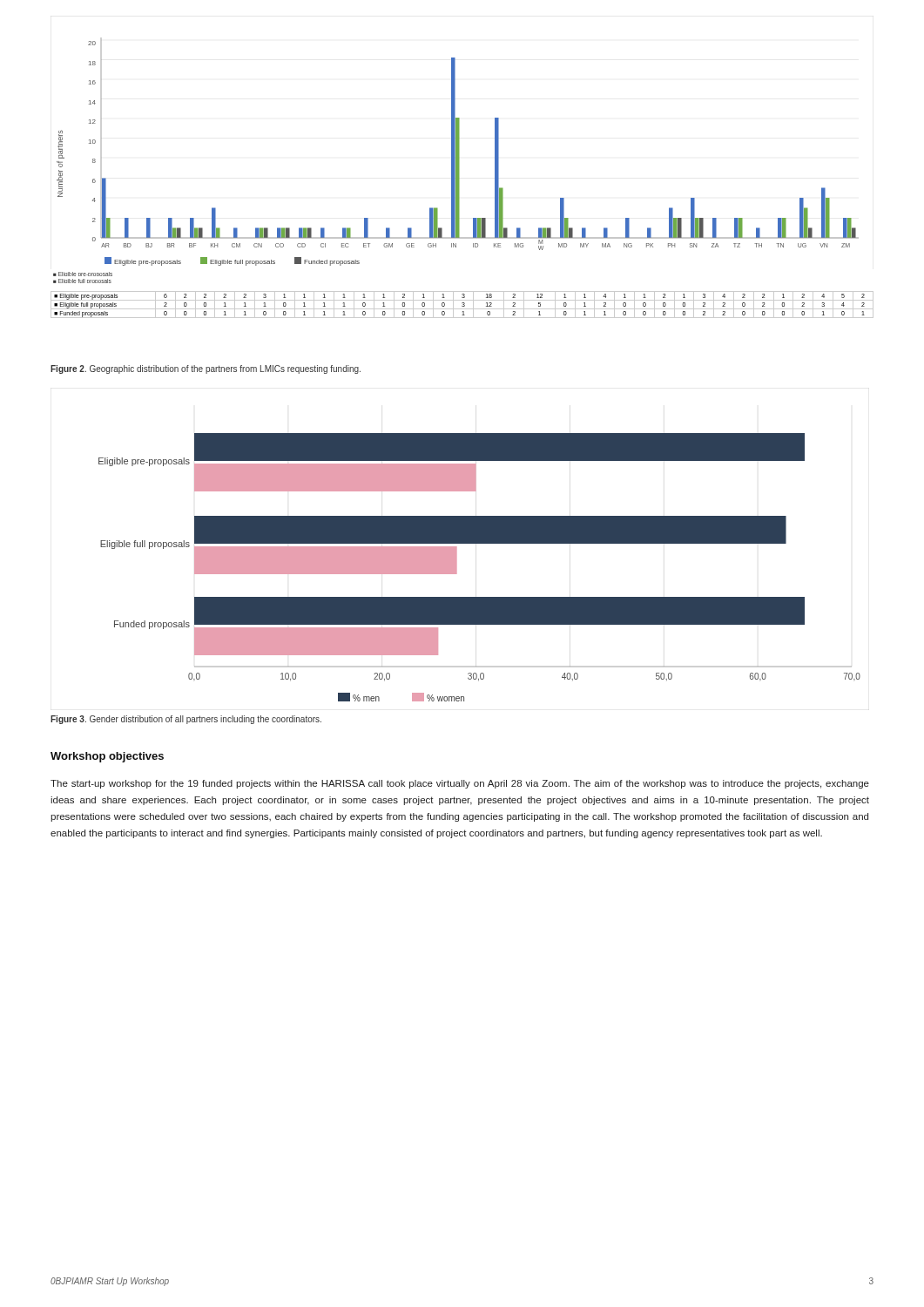
Task: Click on the caption that reads "Figure 3. Gender distribution of all partners"
Action: 186,719
